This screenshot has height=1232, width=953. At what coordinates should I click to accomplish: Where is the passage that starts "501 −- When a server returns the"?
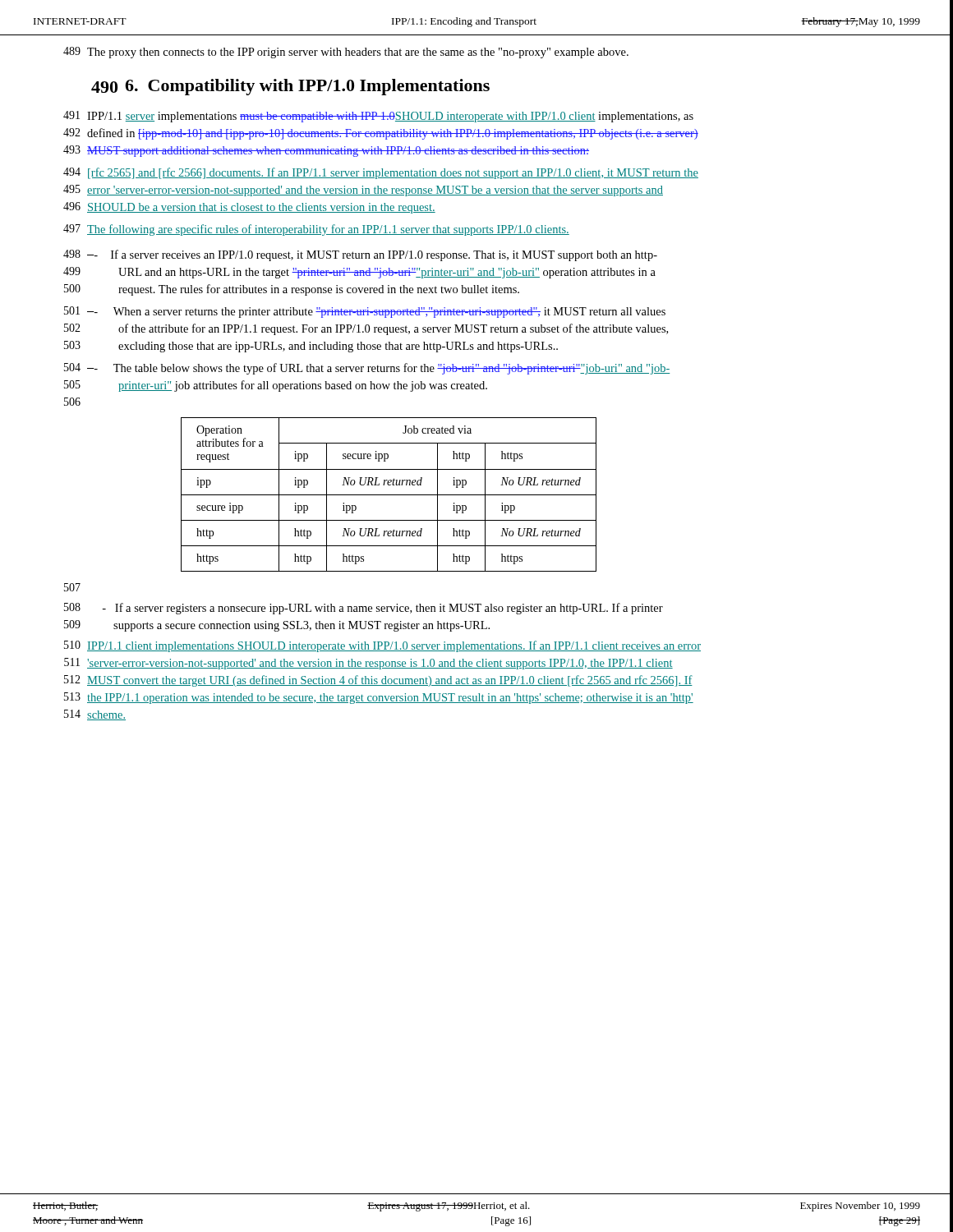click(476, 329)
